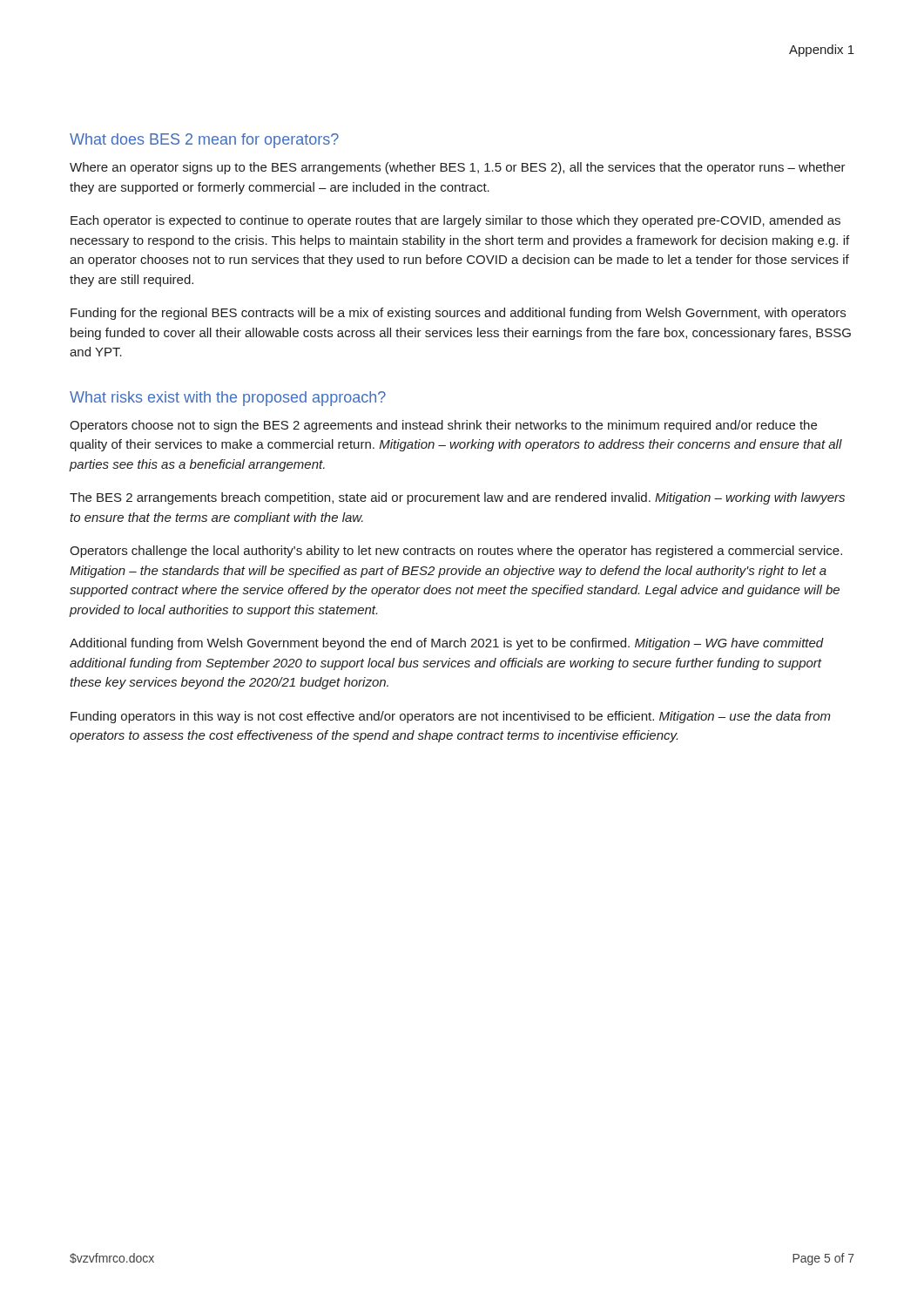Select the text block containing "Each operator is expected to continue to operate"

pyautogui.click(x=459, y=249)
